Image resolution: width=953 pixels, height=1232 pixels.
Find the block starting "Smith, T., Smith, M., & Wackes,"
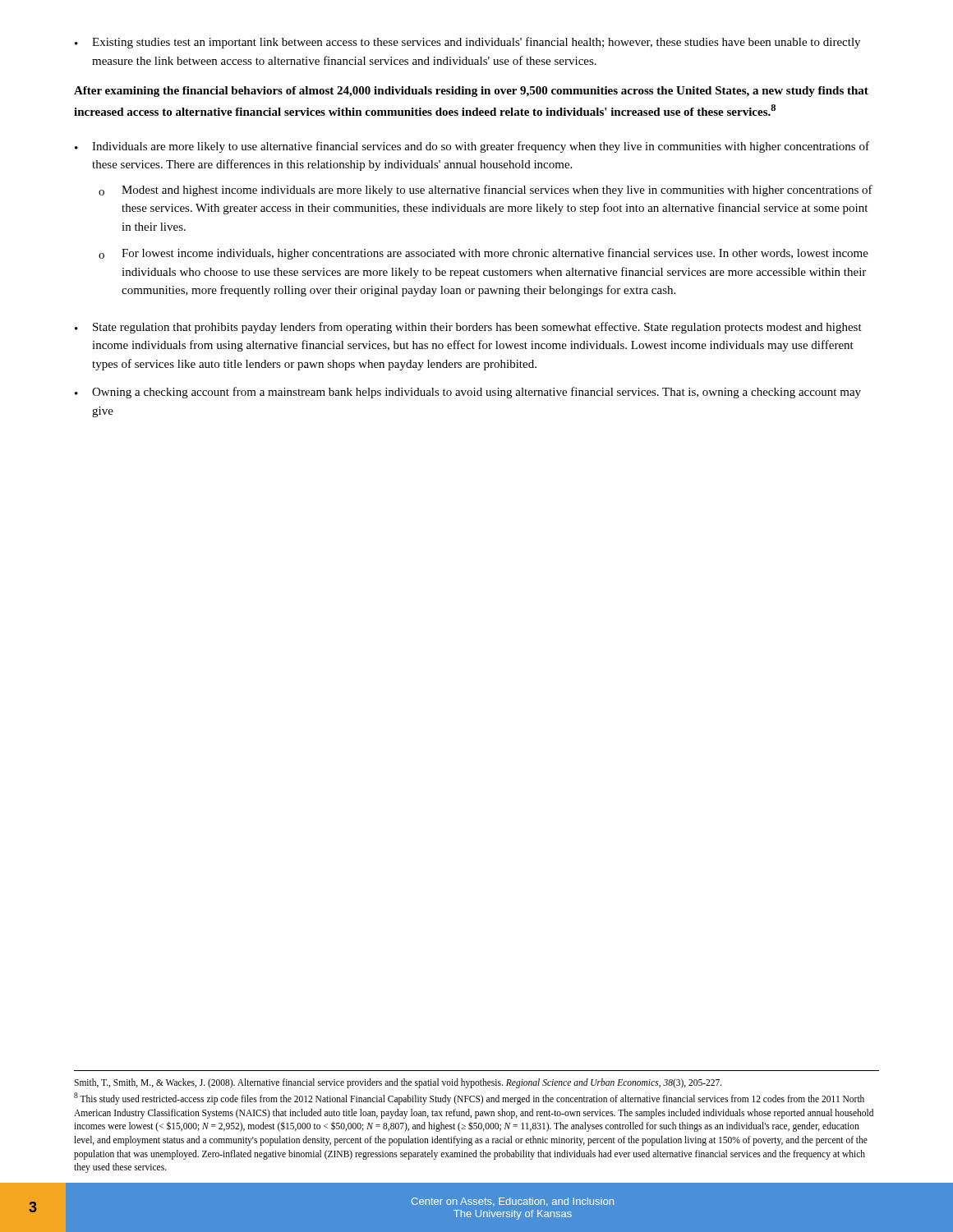[x=474, y=1125]
